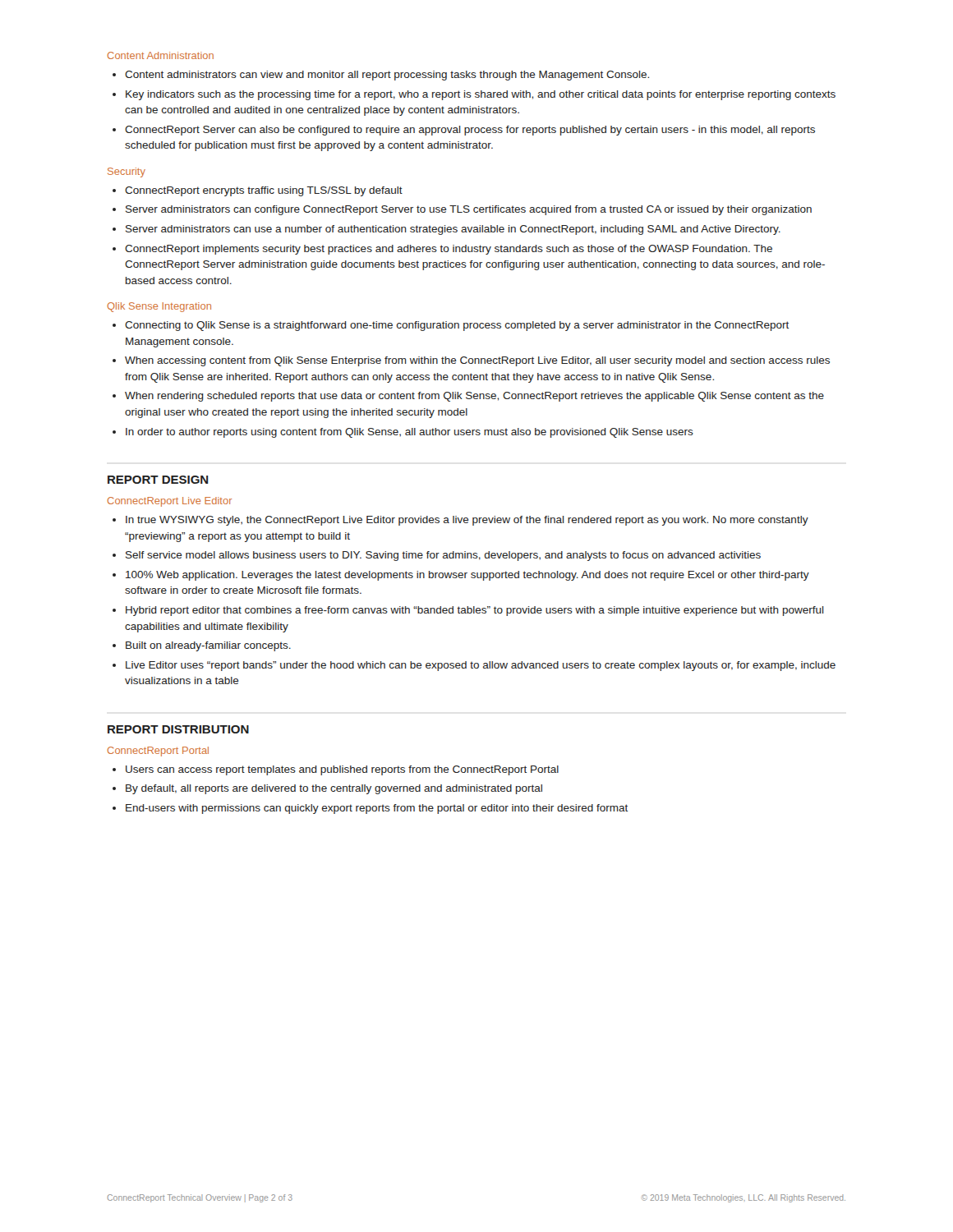Click on the region starting "In order to author reports using"
Image resolution: width=953 pixels, height=1232 pixels.
tap(476, 432)
